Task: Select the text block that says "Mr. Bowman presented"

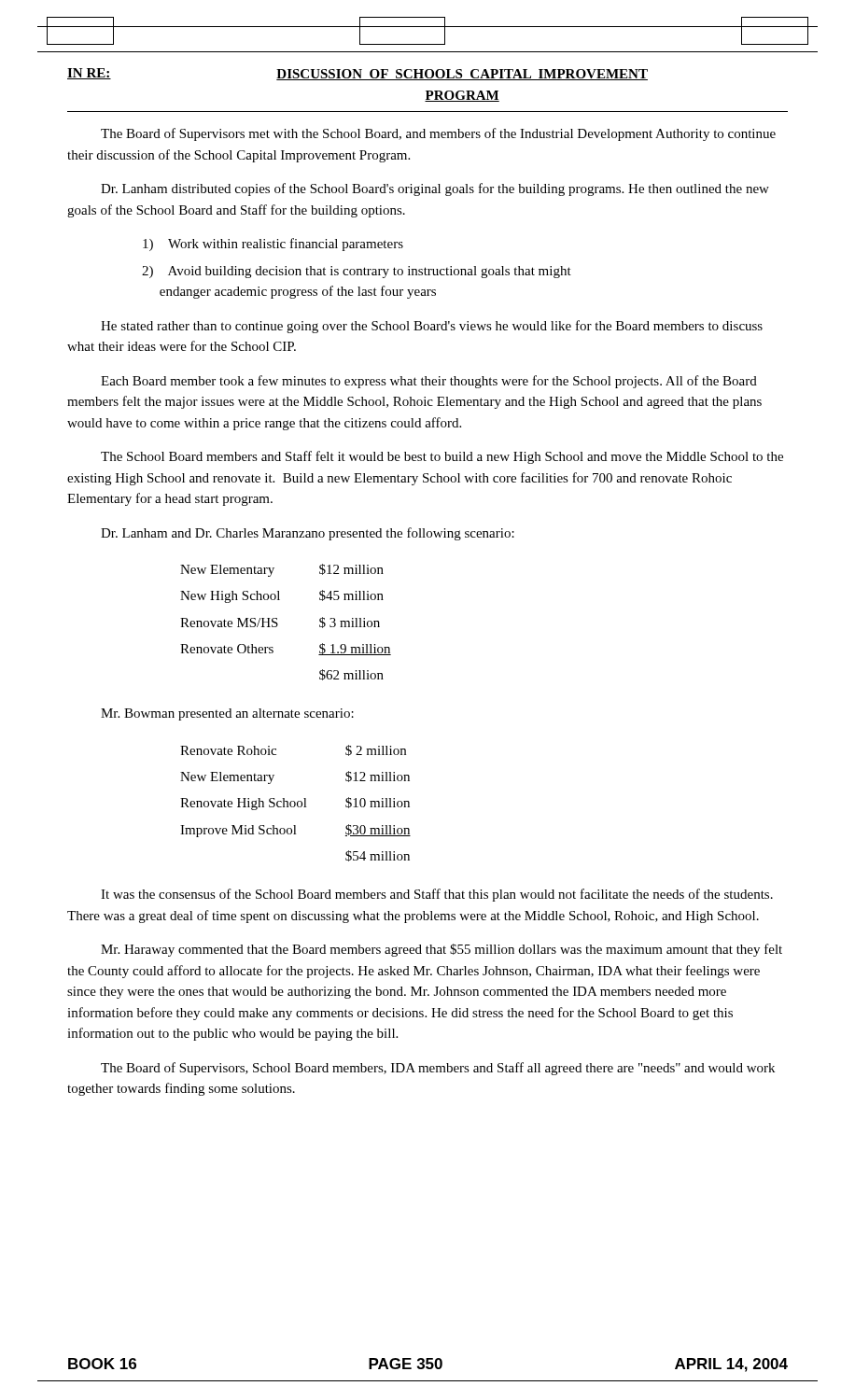Action: 228,713
